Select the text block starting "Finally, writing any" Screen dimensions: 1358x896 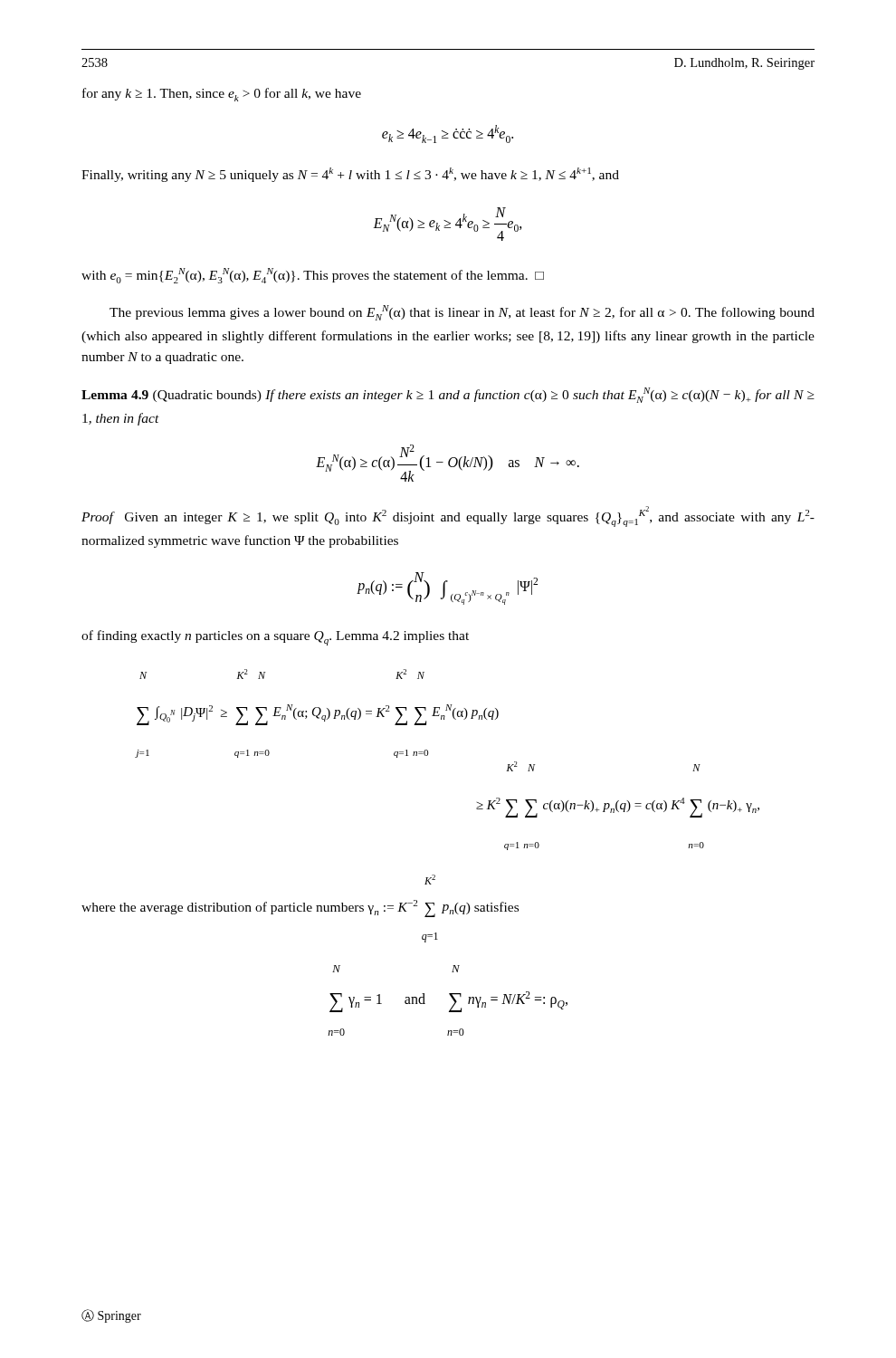(350, 174)
